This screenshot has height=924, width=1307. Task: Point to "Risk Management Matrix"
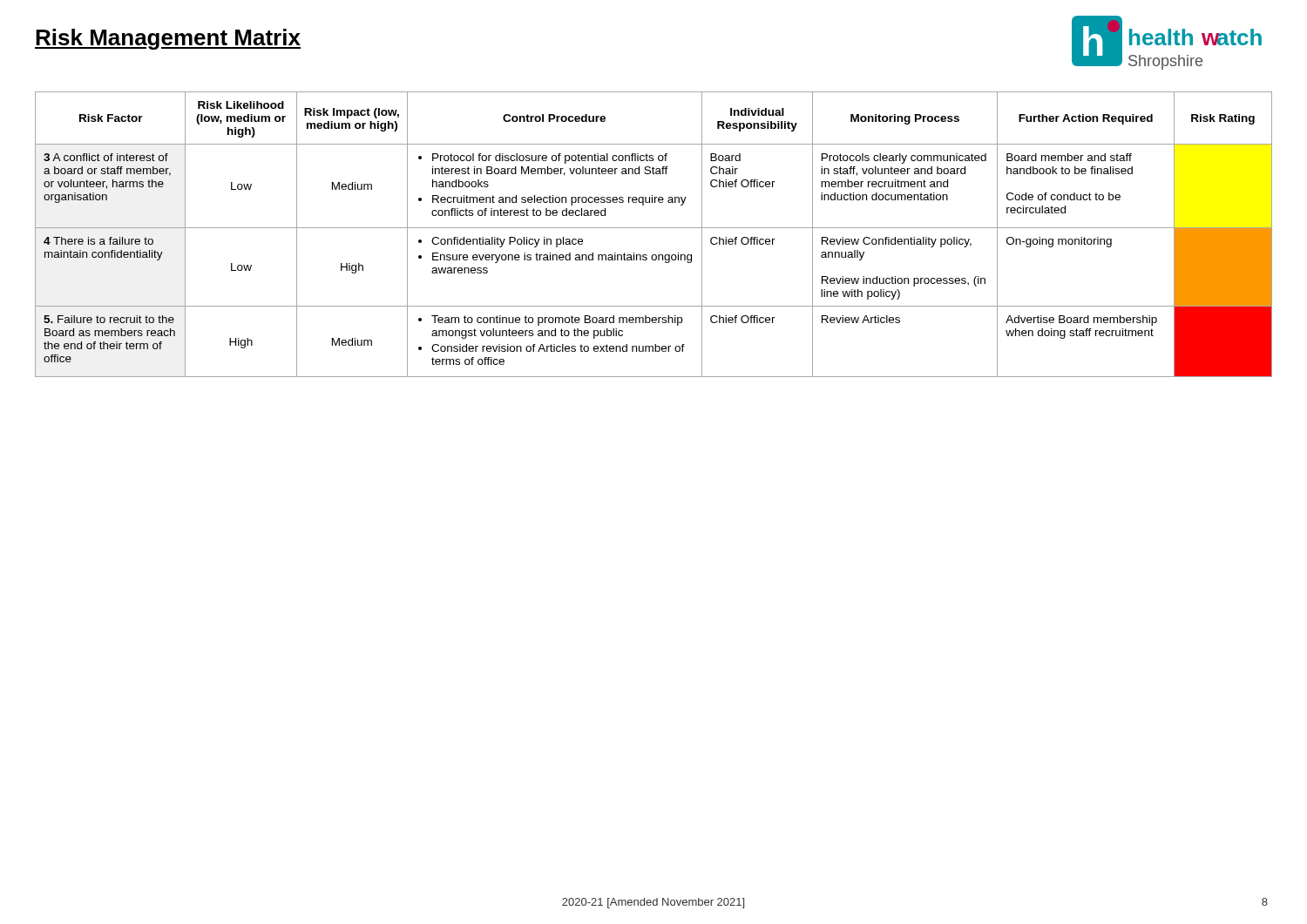pyautogui.click(x=168, y=38)
